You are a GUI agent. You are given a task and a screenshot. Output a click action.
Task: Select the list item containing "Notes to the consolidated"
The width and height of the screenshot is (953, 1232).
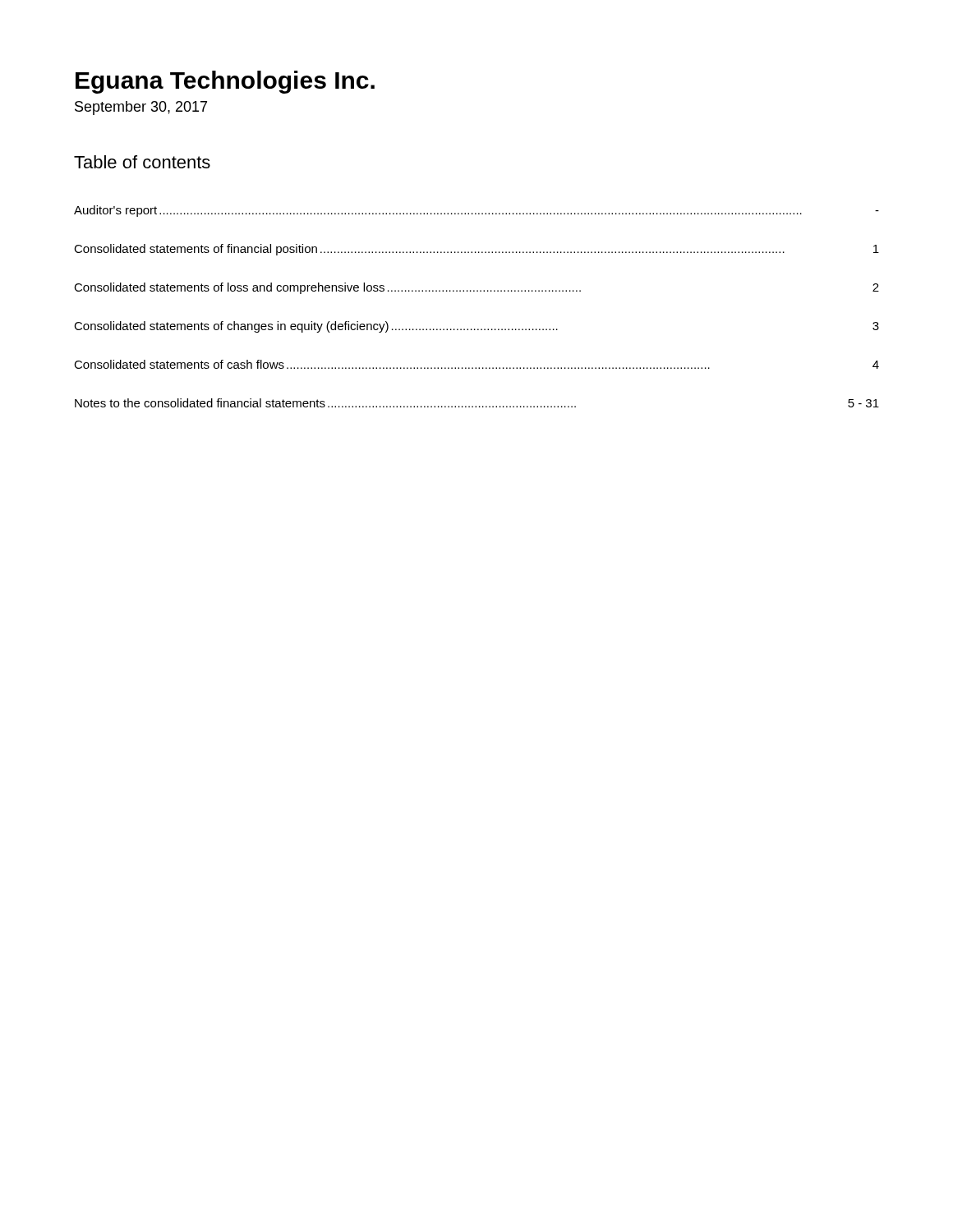(x=476, y=403)
